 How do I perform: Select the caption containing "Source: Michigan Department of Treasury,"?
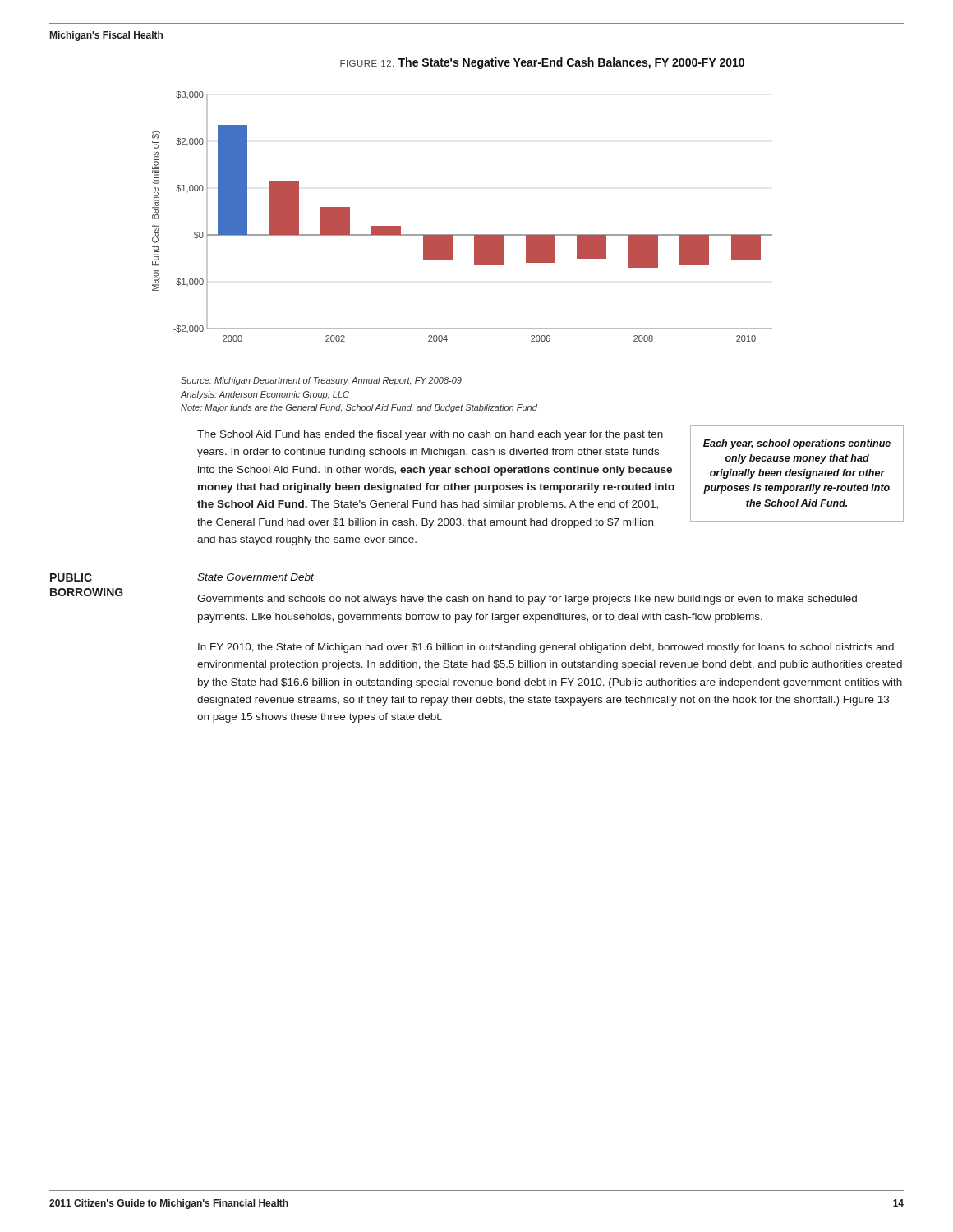[x=359, y=394]
